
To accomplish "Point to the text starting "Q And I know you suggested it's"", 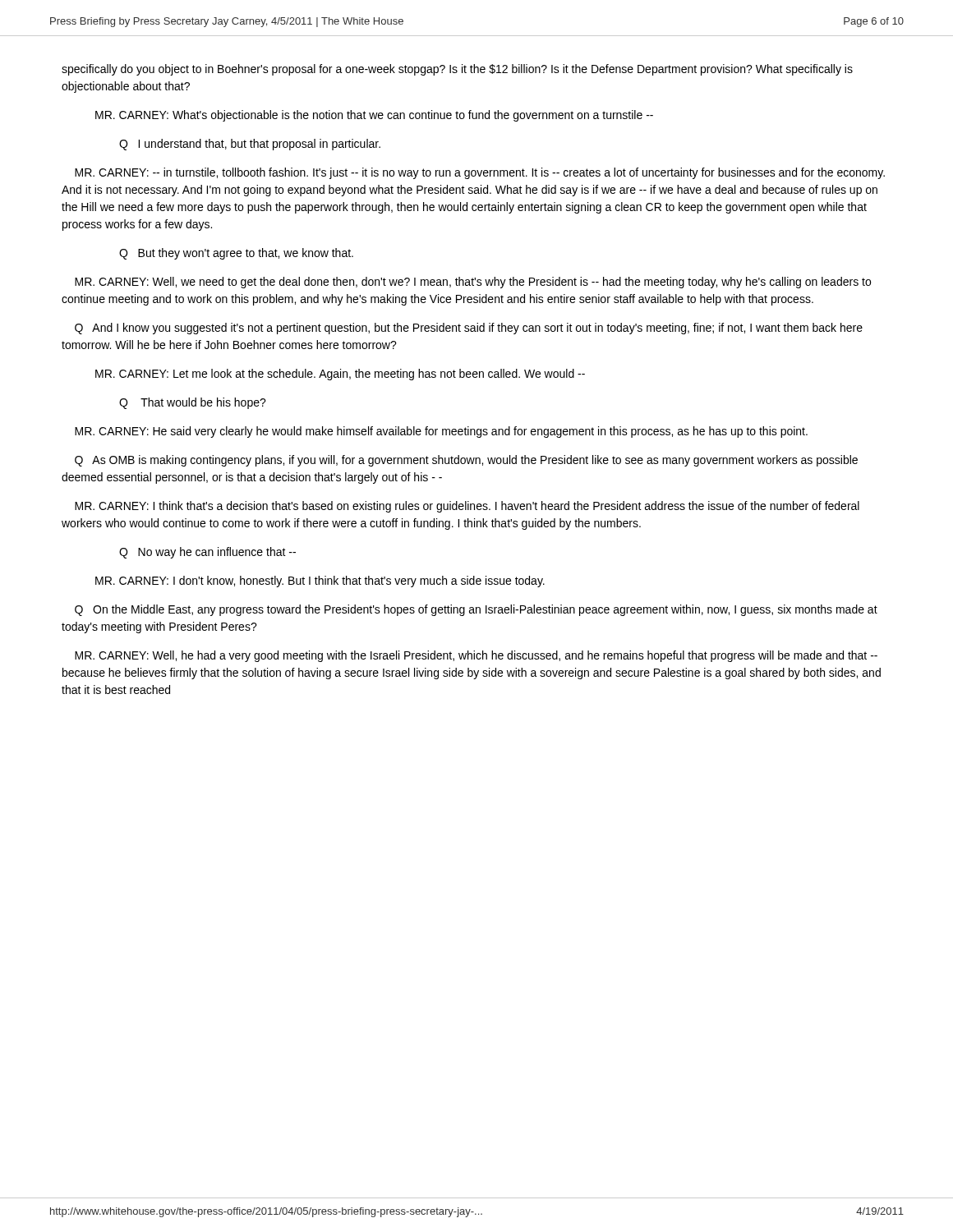I will click(x=462, y=336).
